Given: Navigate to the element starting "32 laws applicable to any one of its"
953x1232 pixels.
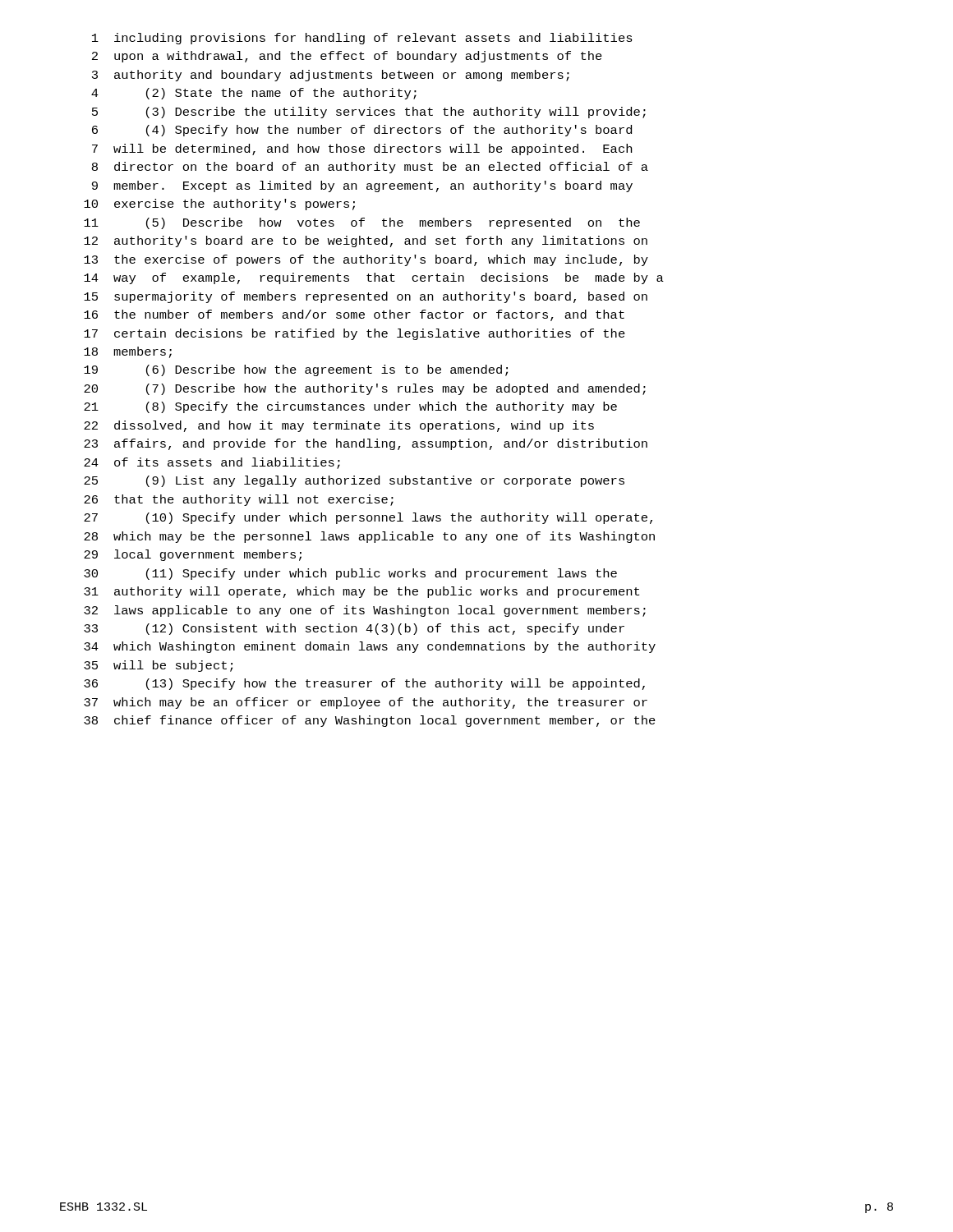Looking at the screenshot, I should (x=476, y=611).
